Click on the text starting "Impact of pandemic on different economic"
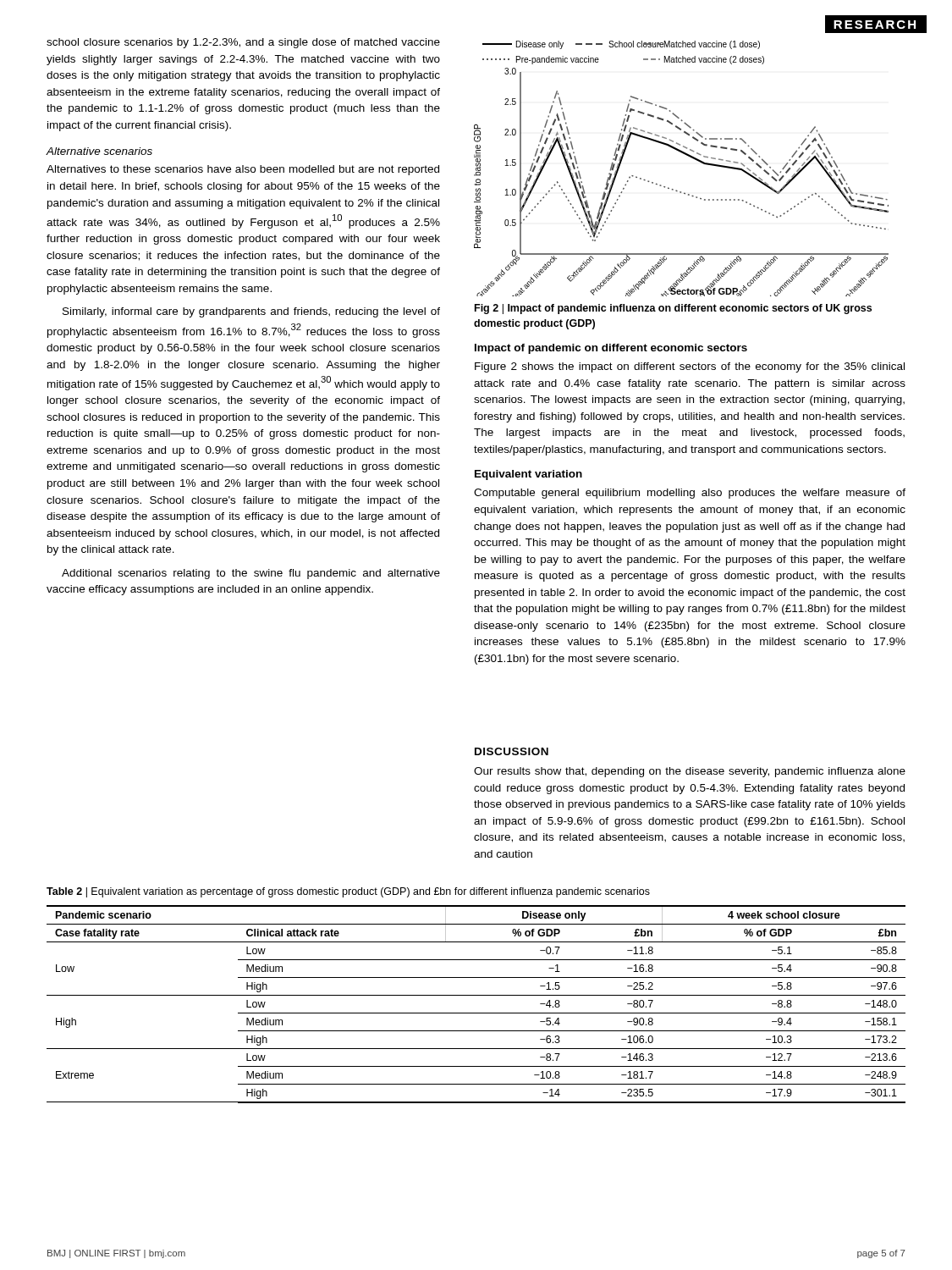 [611, 348]
